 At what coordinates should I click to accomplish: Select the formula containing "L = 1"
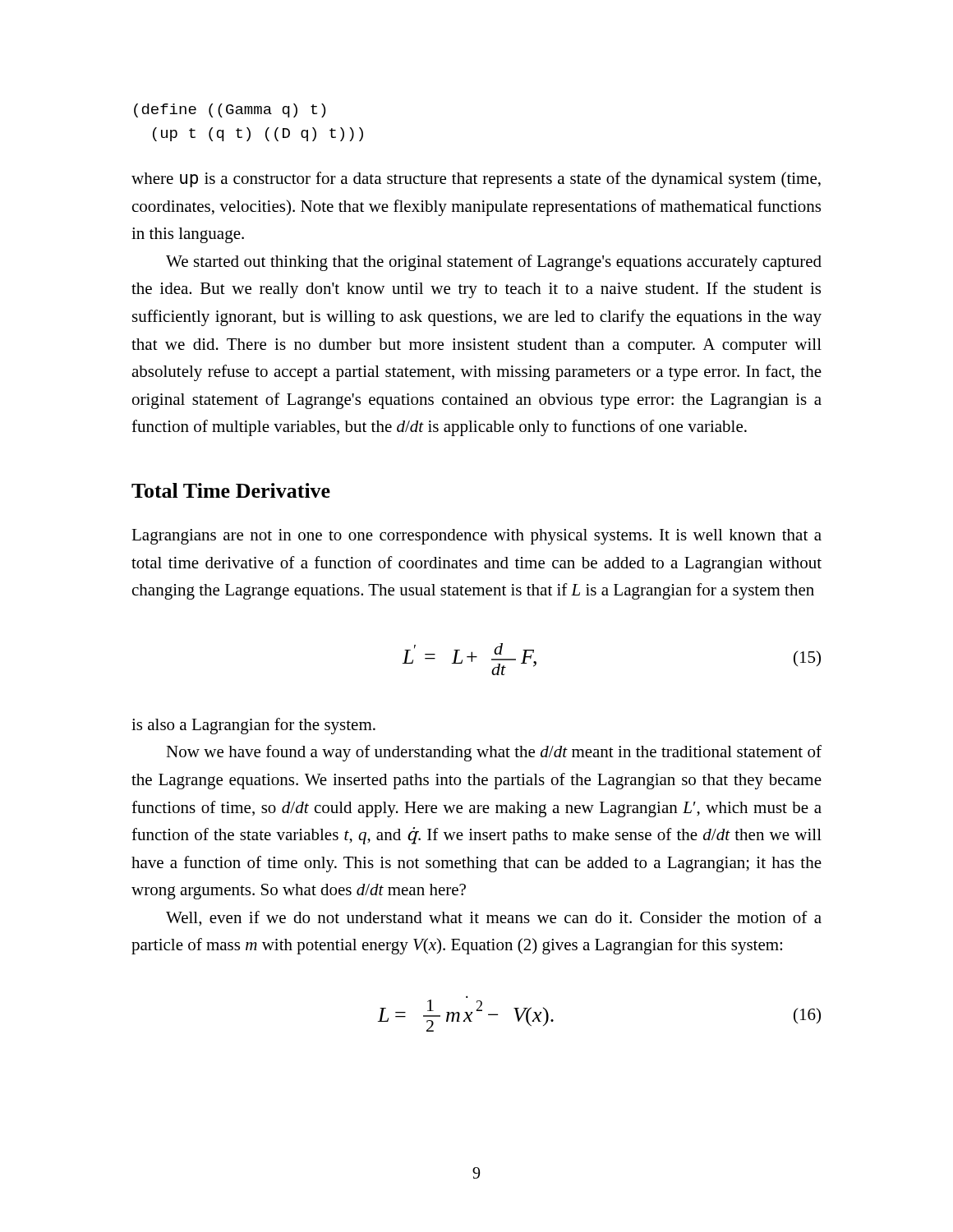[432, 1016]
